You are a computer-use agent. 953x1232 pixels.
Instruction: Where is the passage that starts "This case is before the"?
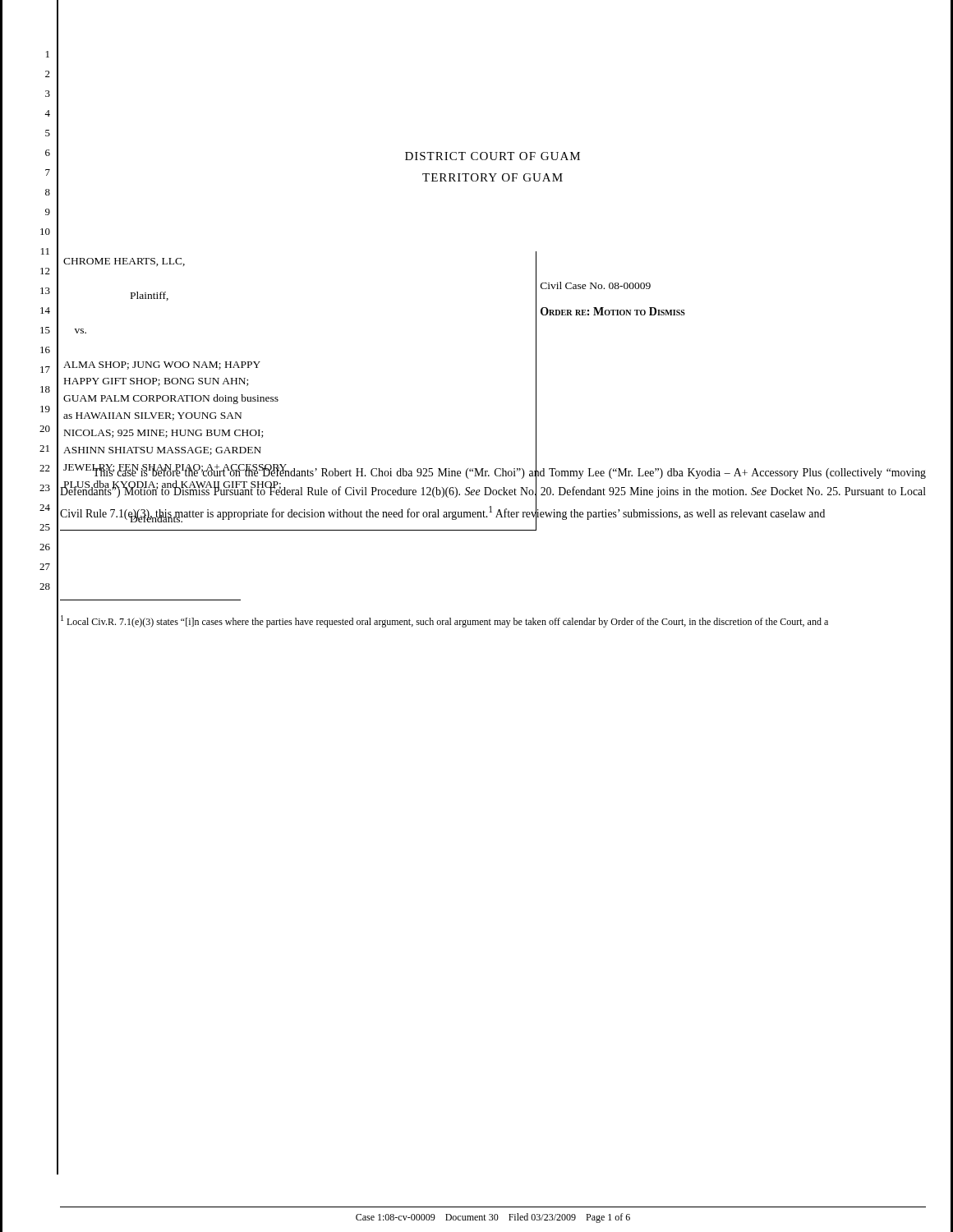coord(493,493)
